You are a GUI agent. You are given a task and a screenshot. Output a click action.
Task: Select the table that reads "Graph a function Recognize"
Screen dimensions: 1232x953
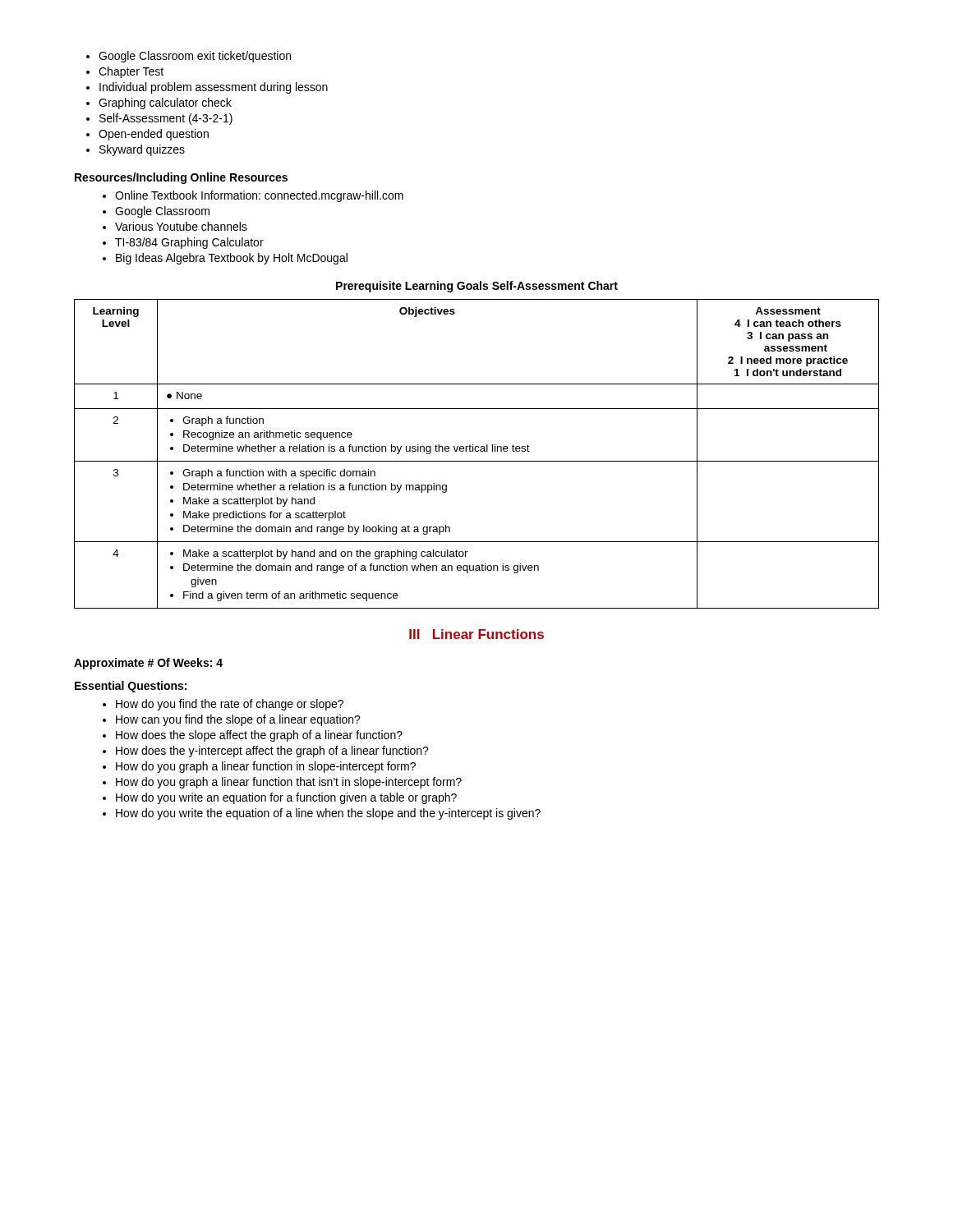point(476,454)
